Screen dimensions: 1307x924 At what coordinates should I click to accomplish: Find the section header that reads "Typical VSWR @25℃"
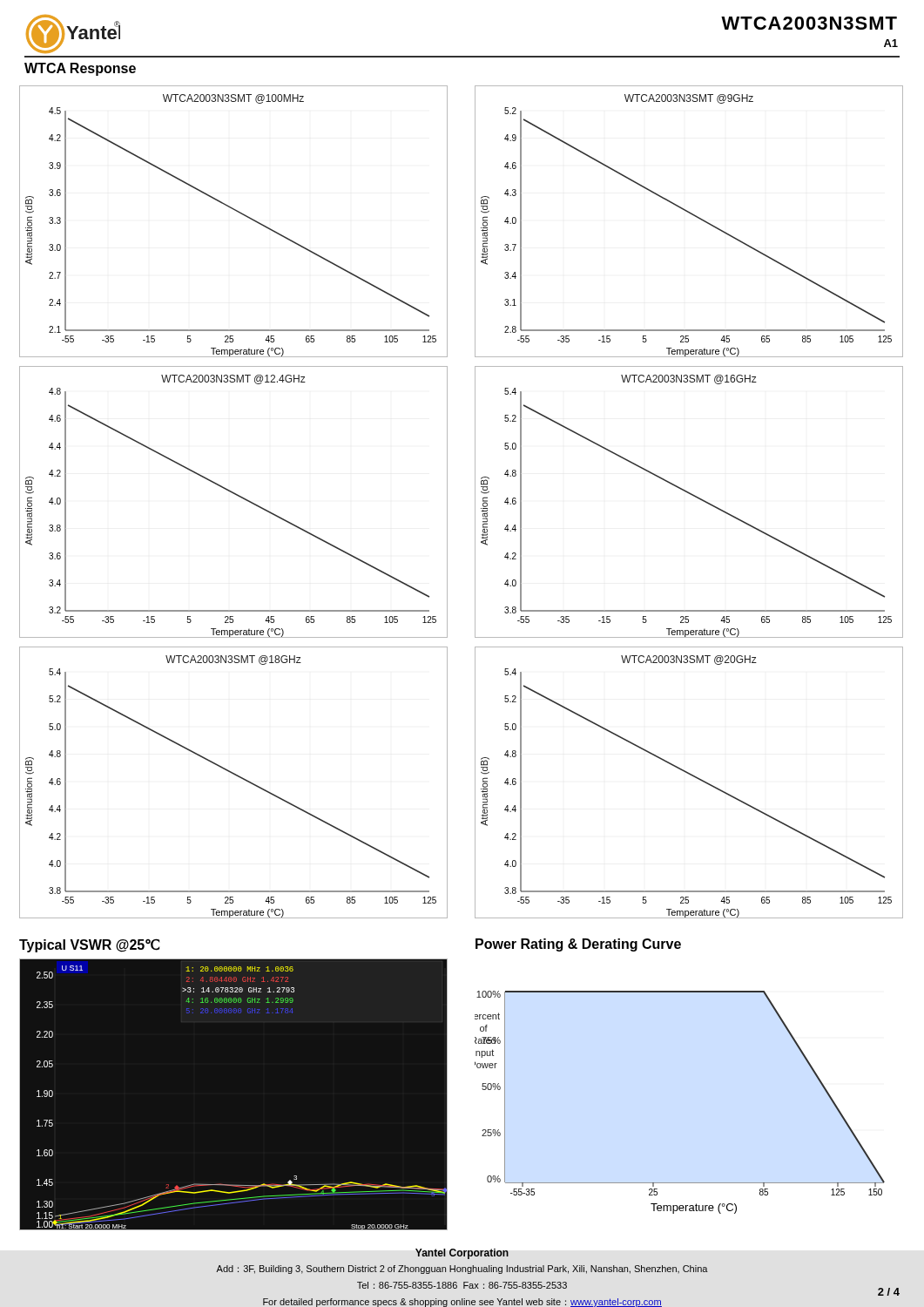tap(90, 945)
